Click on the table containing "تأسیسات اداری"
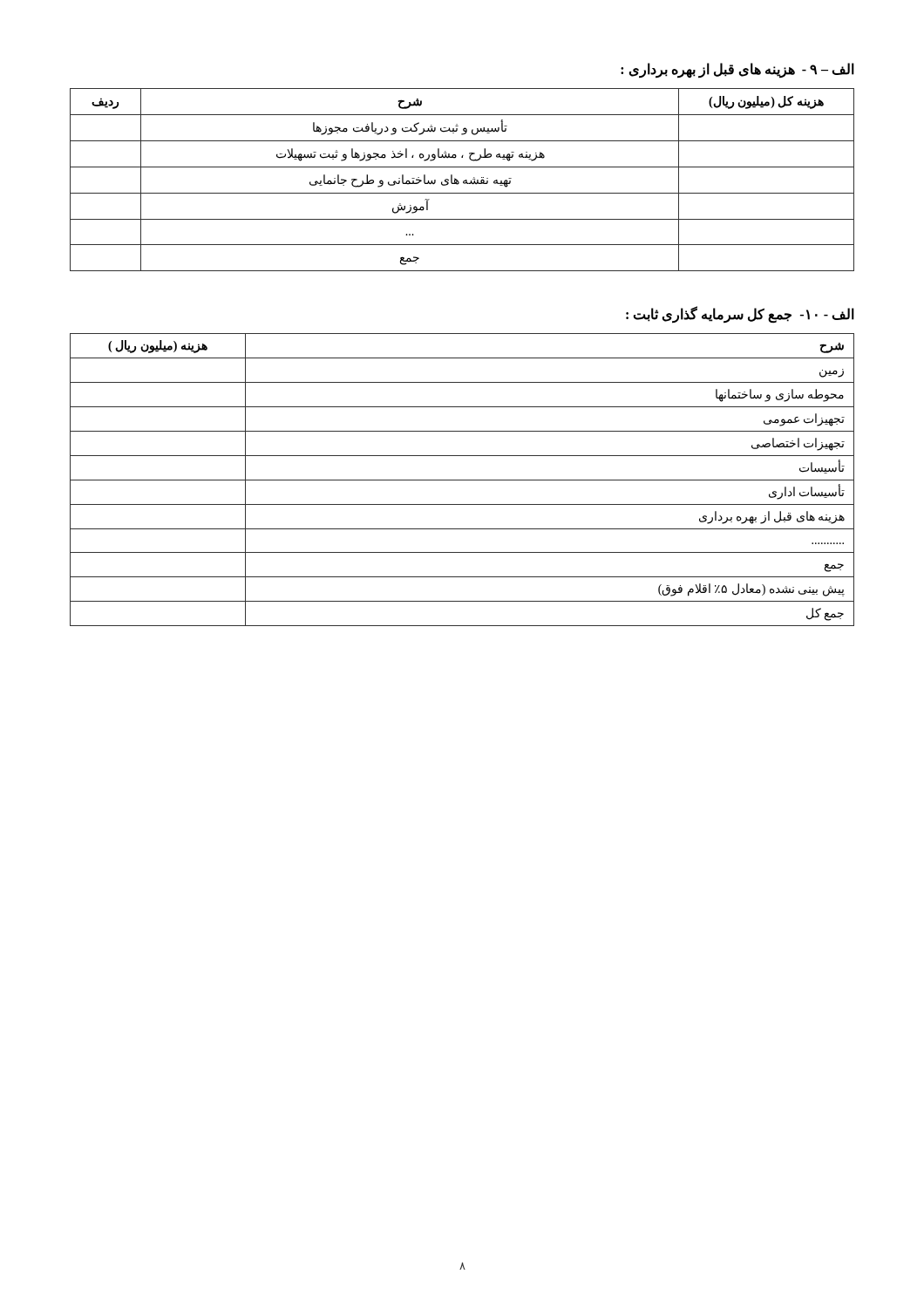This screenshot has height=1308, width=924. click(x=462, y=480)
